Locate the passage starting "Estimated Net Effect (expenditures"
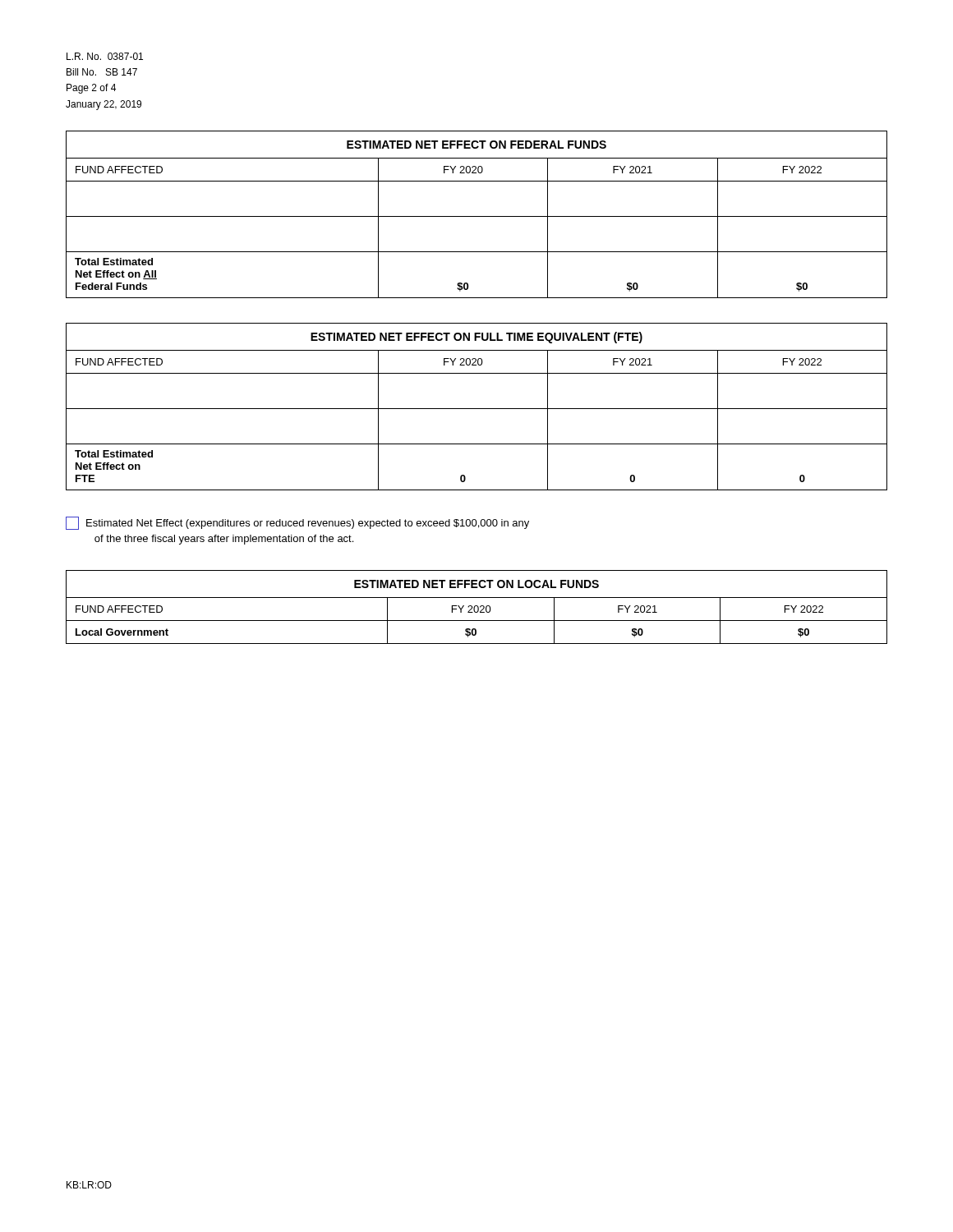The width and height of the screenshot is (953, 1232). pos(298,531)
